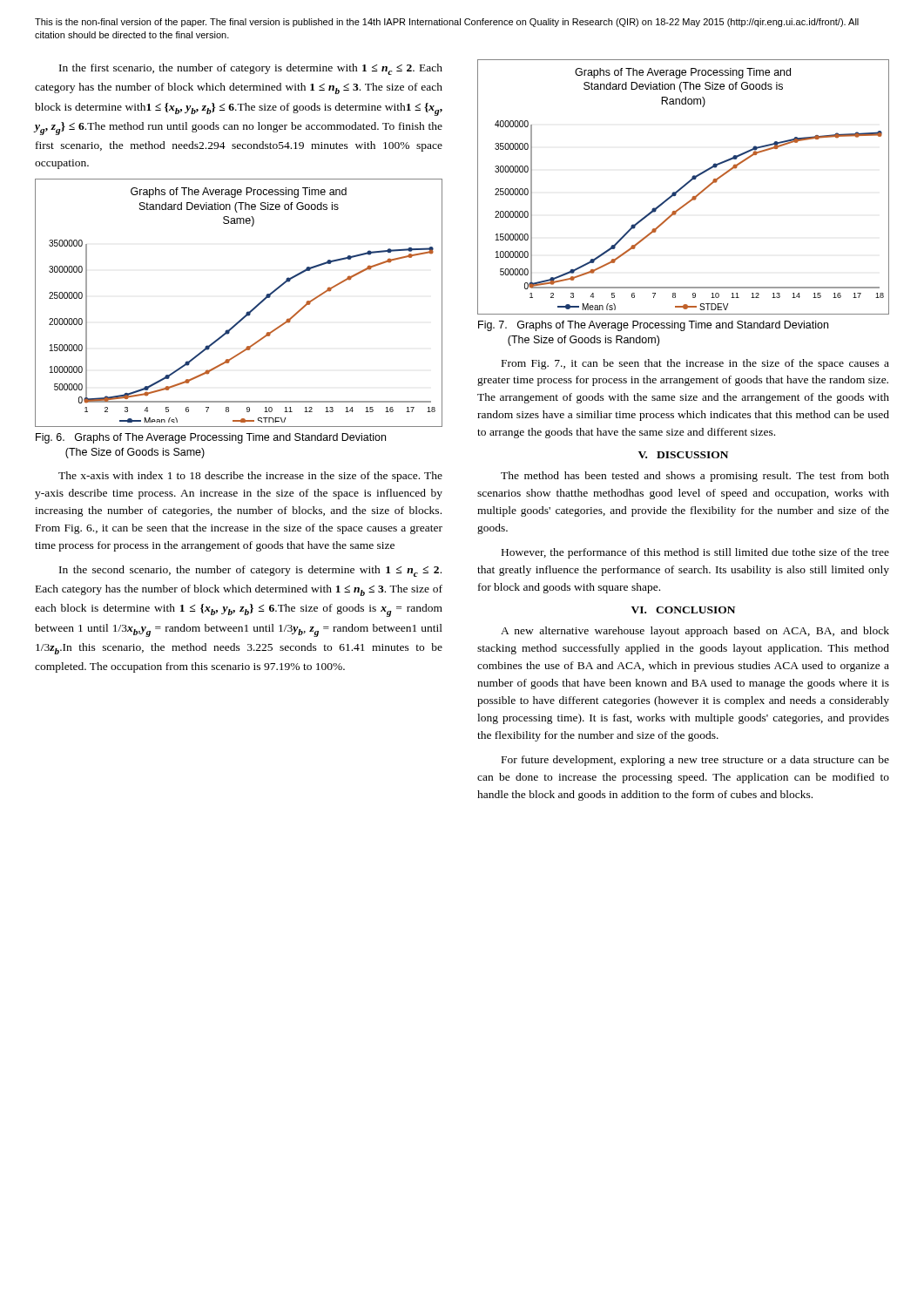Select the text starting "For future development, exploring a"
This screenshot has width=924, height=1307.
[683, 777]
